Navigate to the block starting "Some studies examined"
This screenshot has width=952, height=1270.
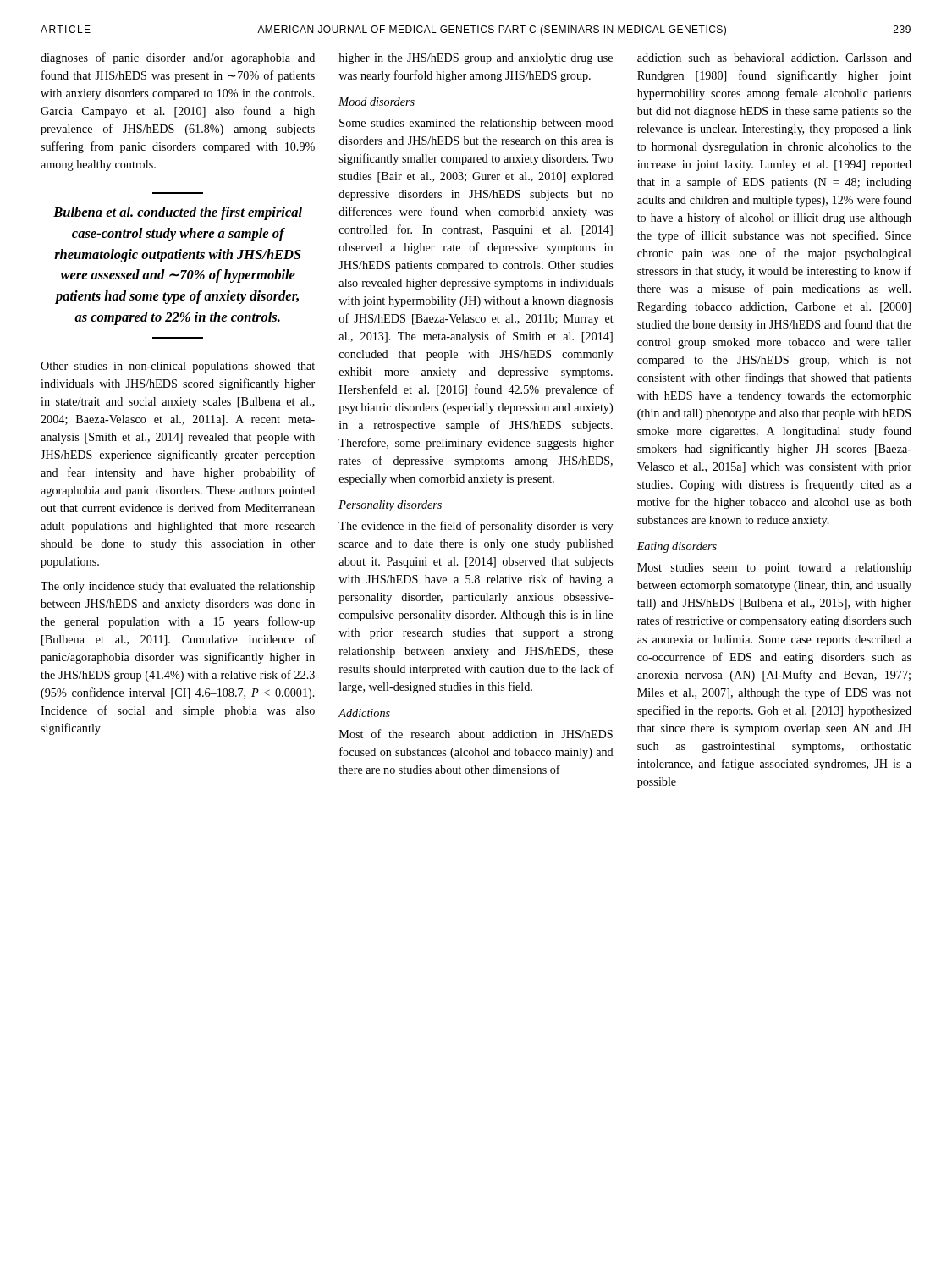pos(476,301)
